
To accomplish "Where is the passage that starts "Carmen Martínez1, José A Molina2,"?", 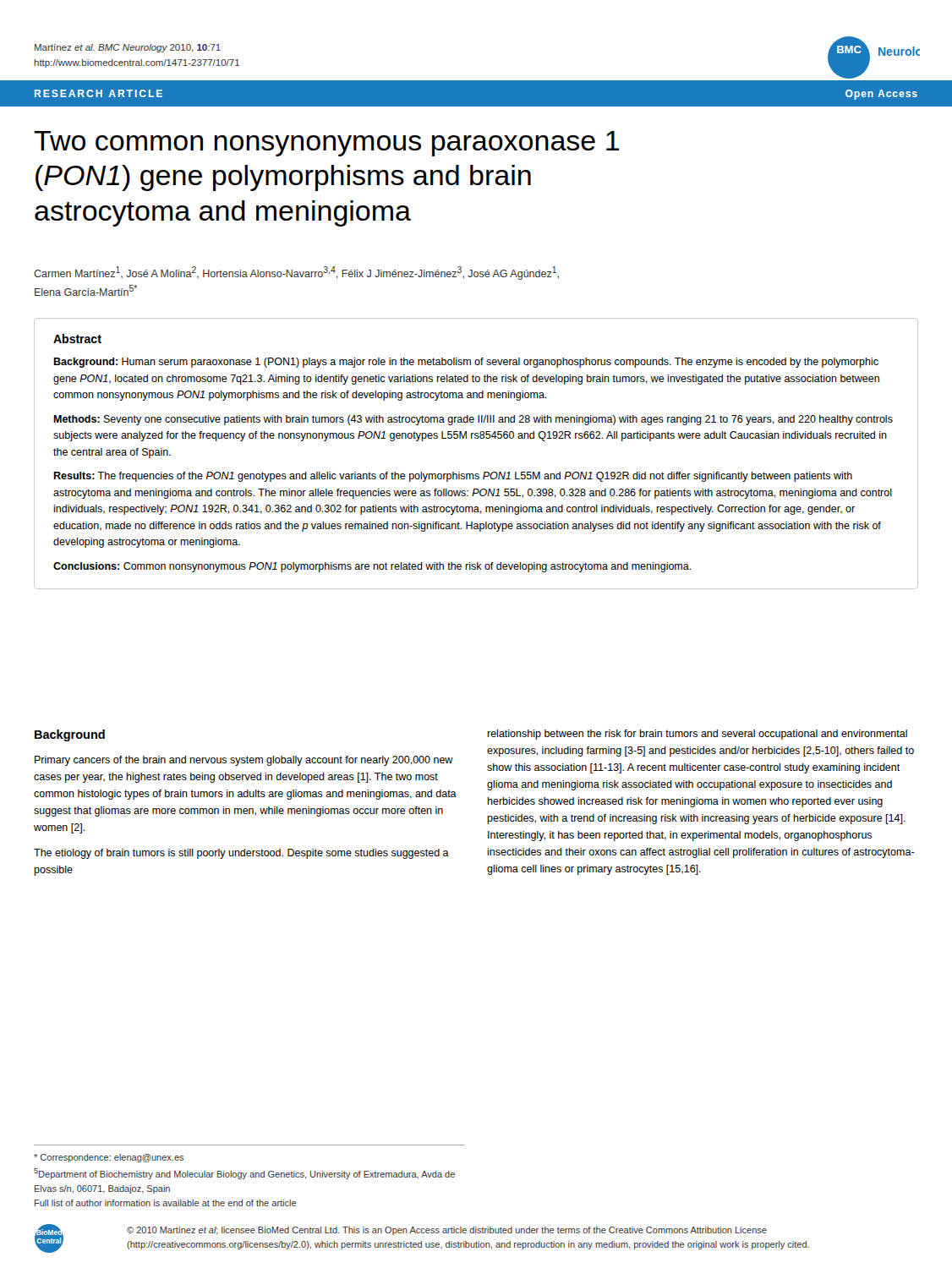I will pyautogui.click(x=297, y=282).
